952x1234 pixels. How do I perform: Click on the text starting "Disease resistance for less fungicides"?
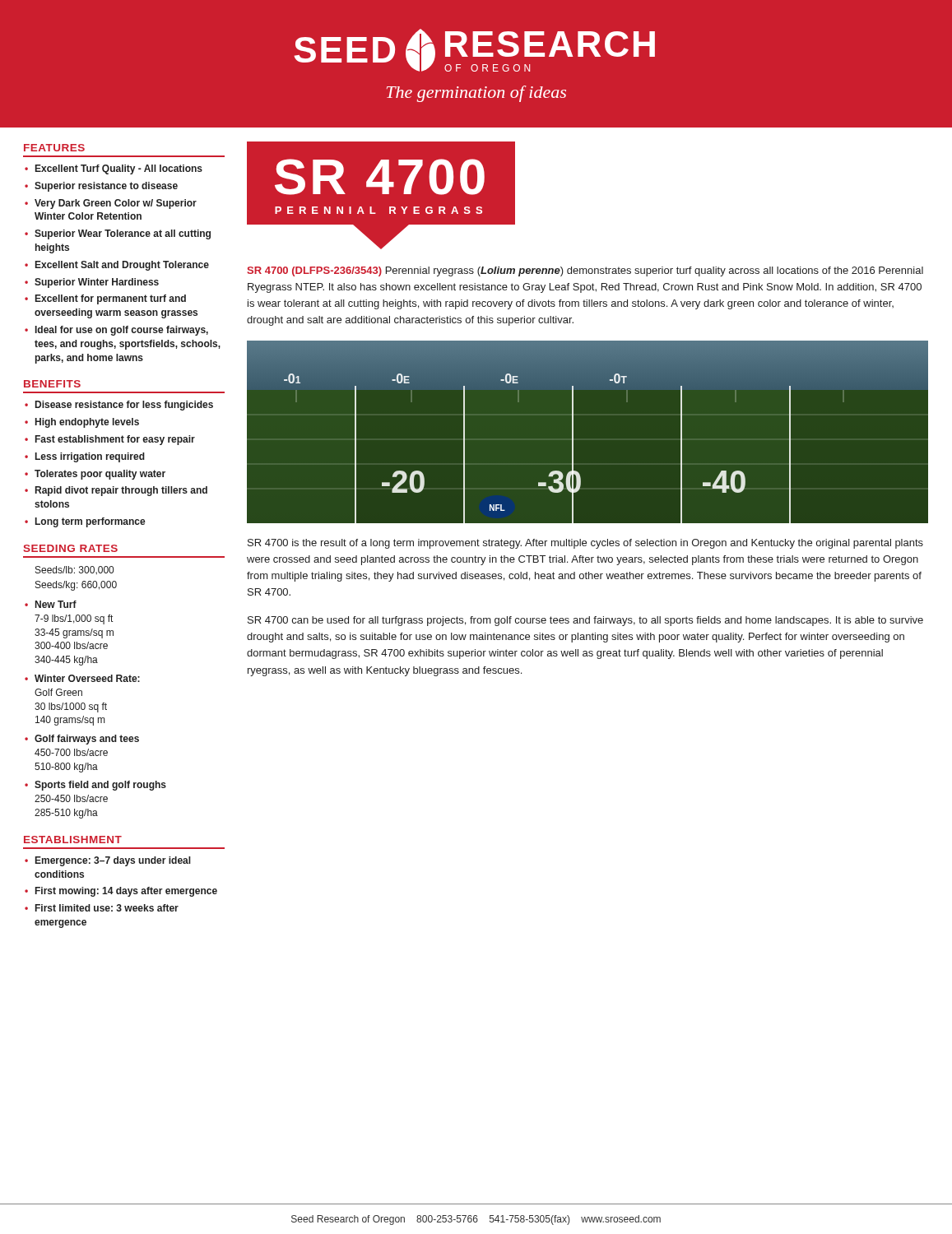coord(124,405)
